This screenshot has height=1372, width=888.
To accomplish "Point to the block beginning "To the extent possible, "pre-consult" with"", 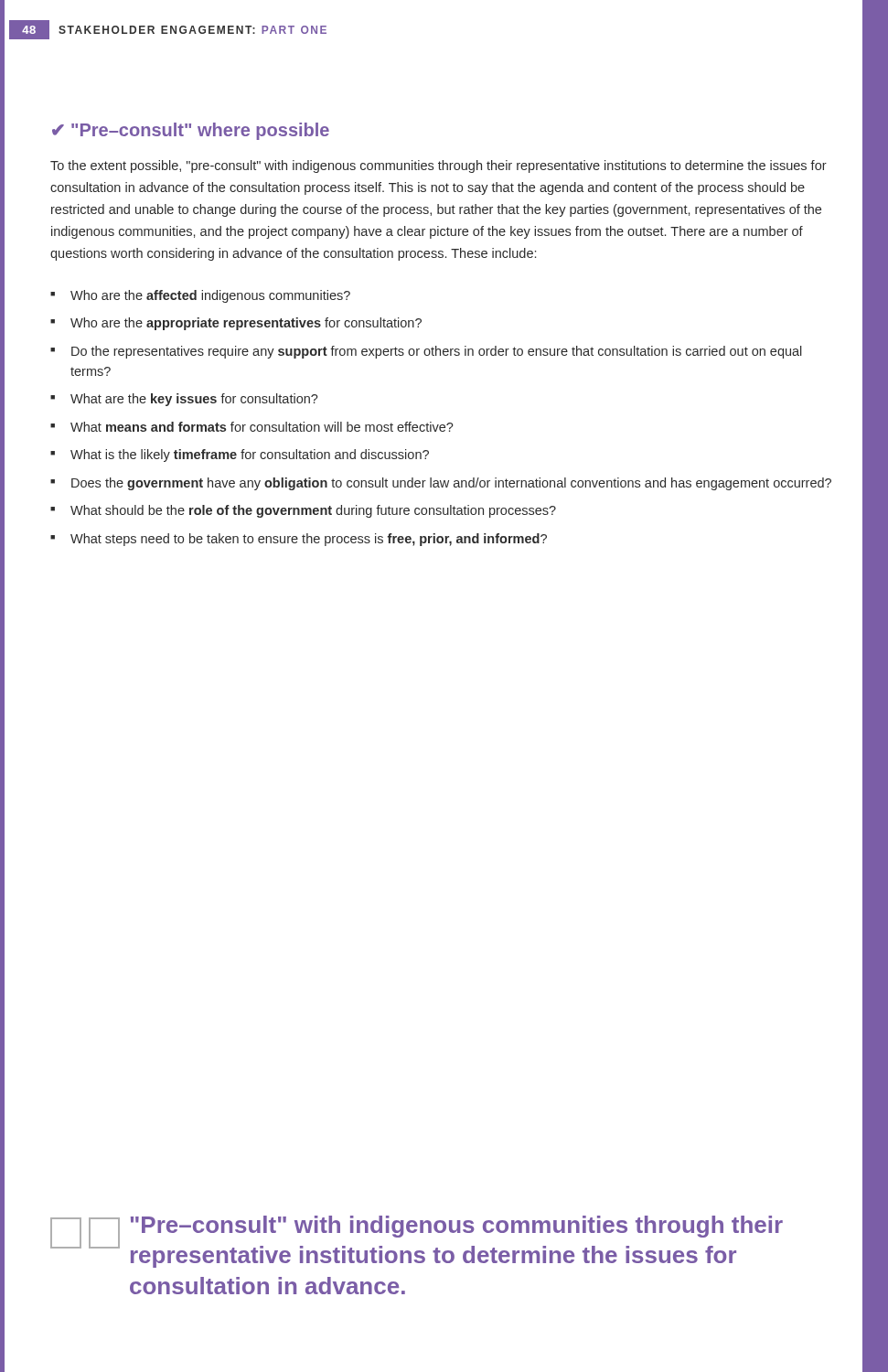I will [x=438, y=209].
